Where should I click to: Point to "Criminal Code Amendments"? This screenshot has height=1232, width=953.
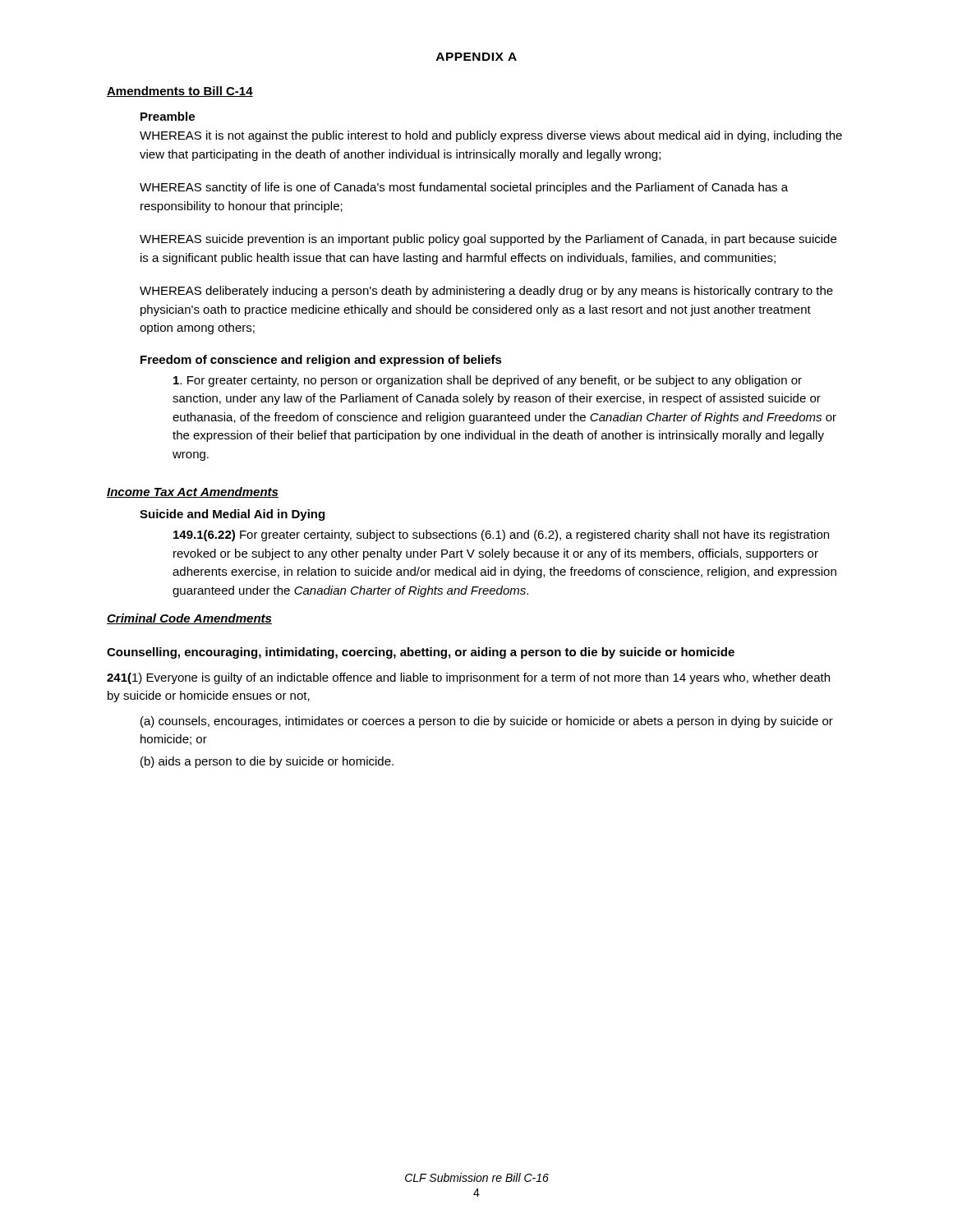tap(189, 618)
